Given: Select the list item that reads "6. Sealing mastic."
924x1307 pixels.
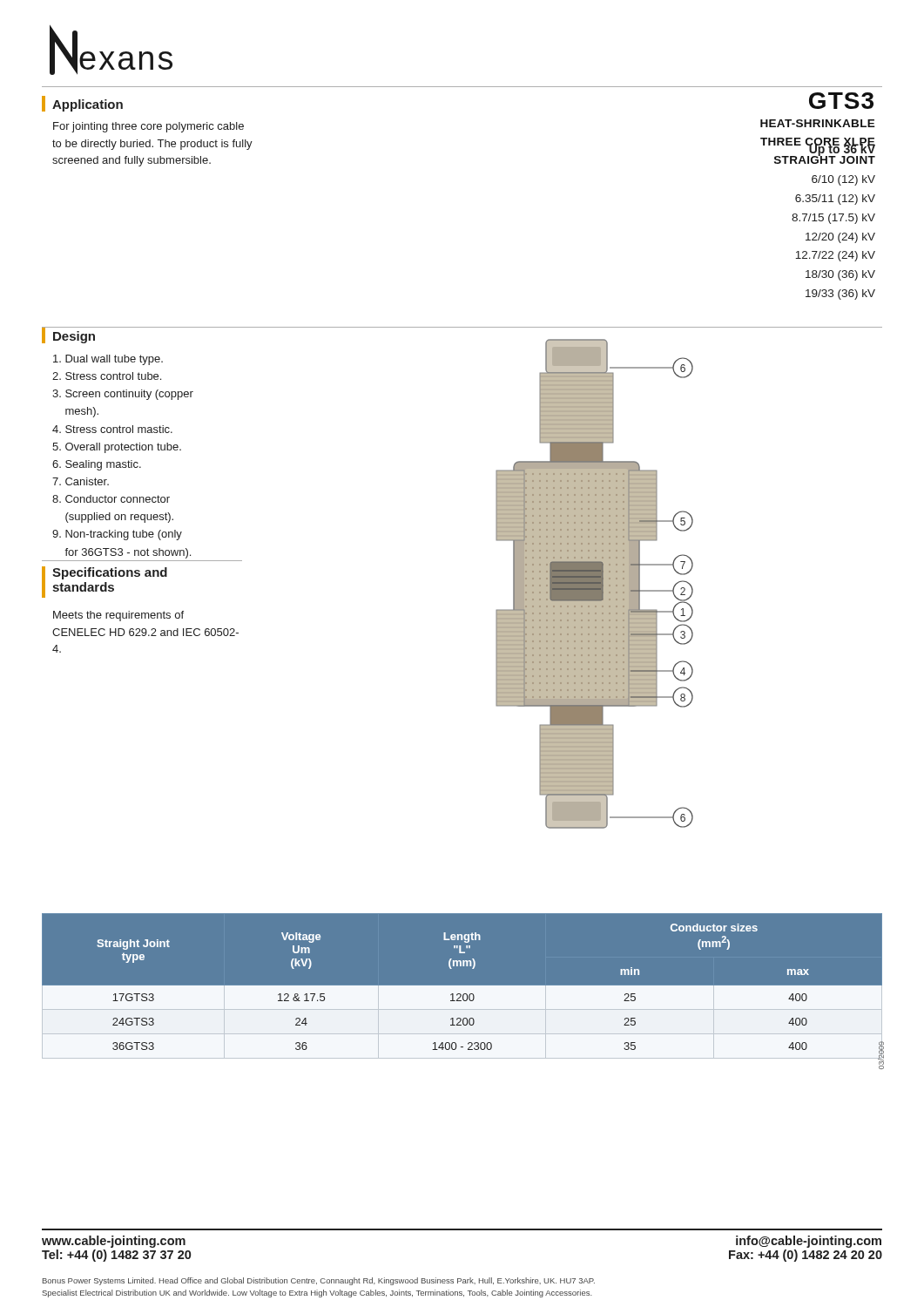Looking at the screenshot, I should [x=97, y=464].
